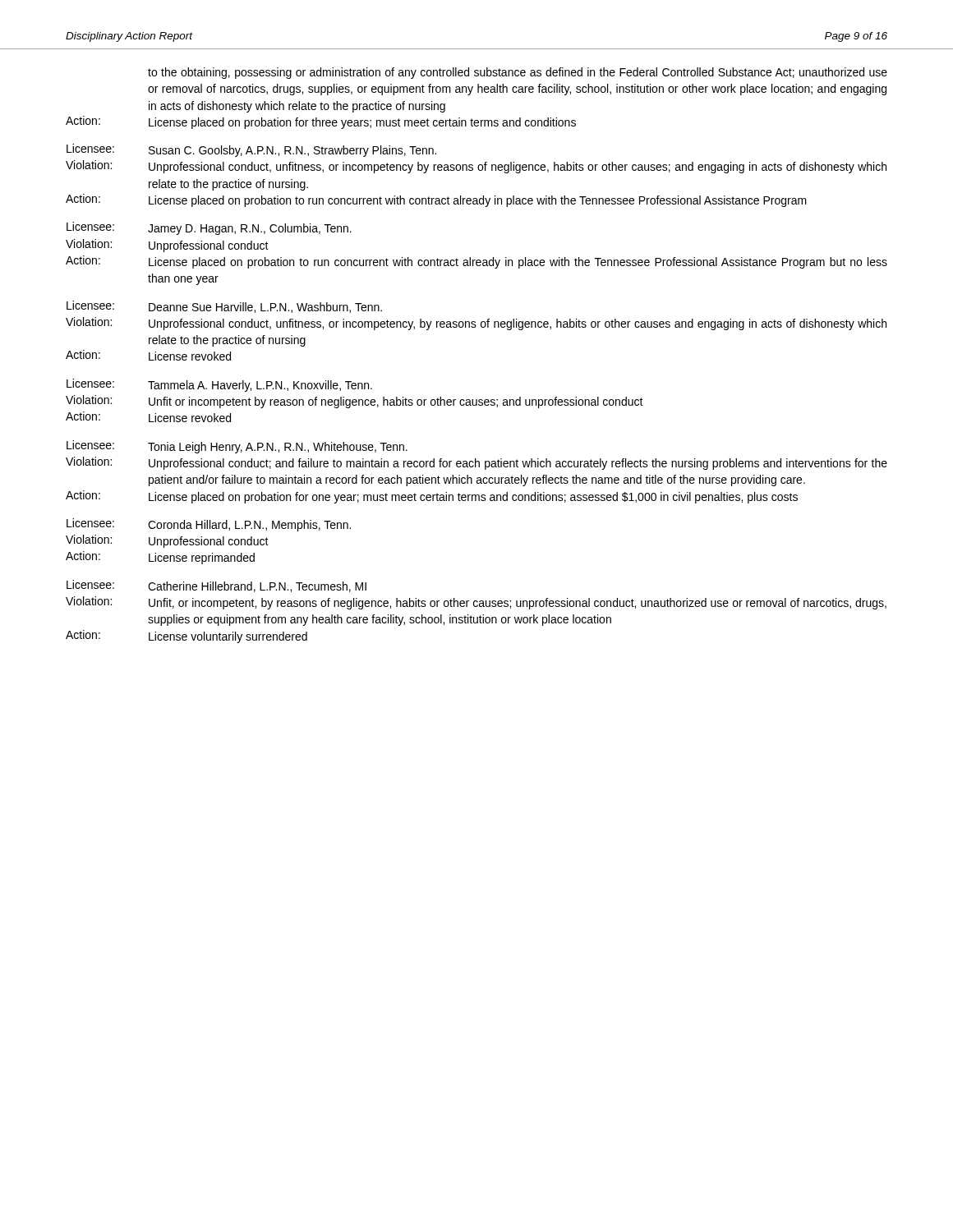Select the text block with the text "License placed on probation for one"
The image size is (953, 1232).
click(x=473, y=497)
